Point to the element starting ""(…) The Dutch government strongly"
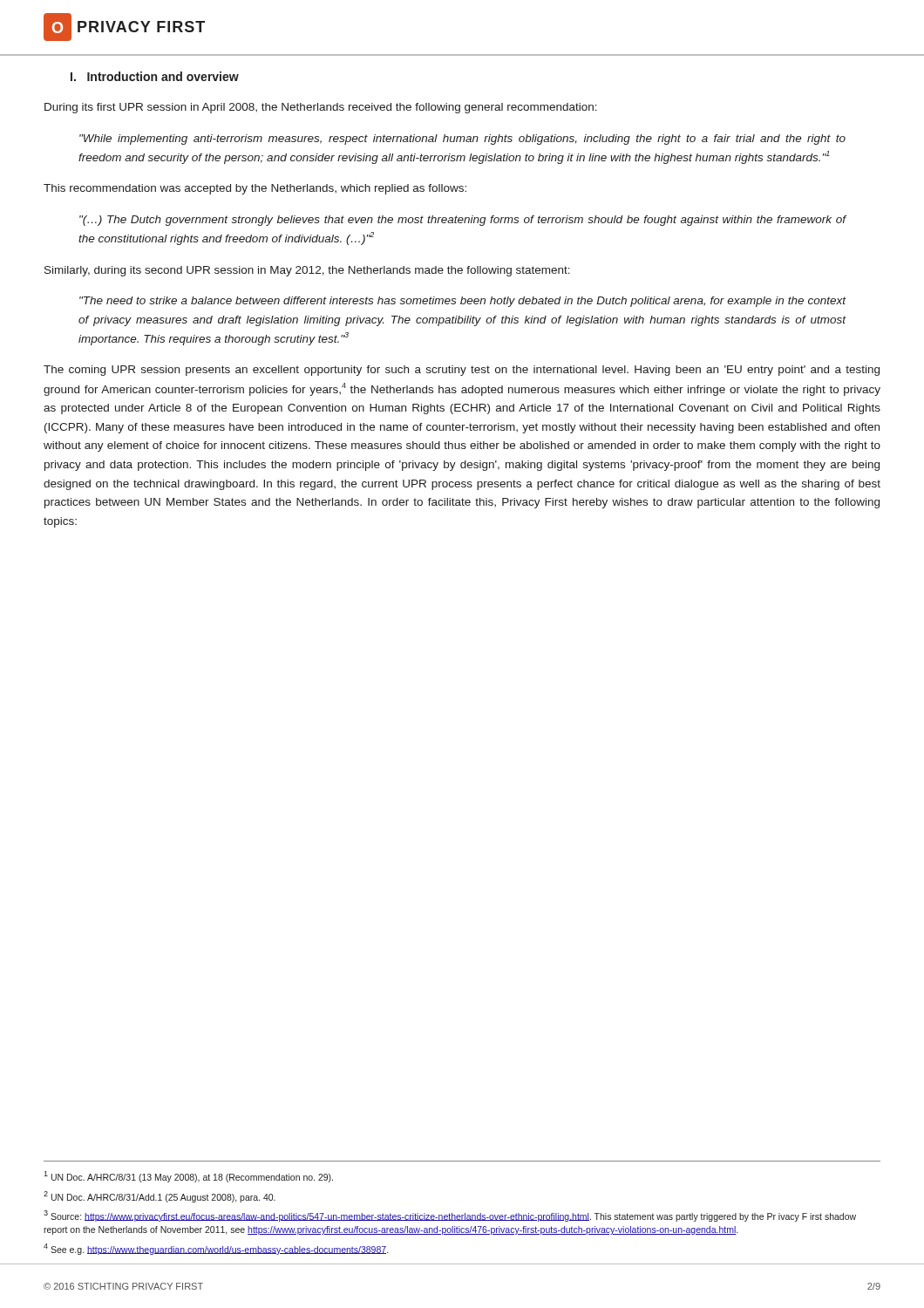The height and width of the screenshot is (1308, 924). click(x=462, y=229)
